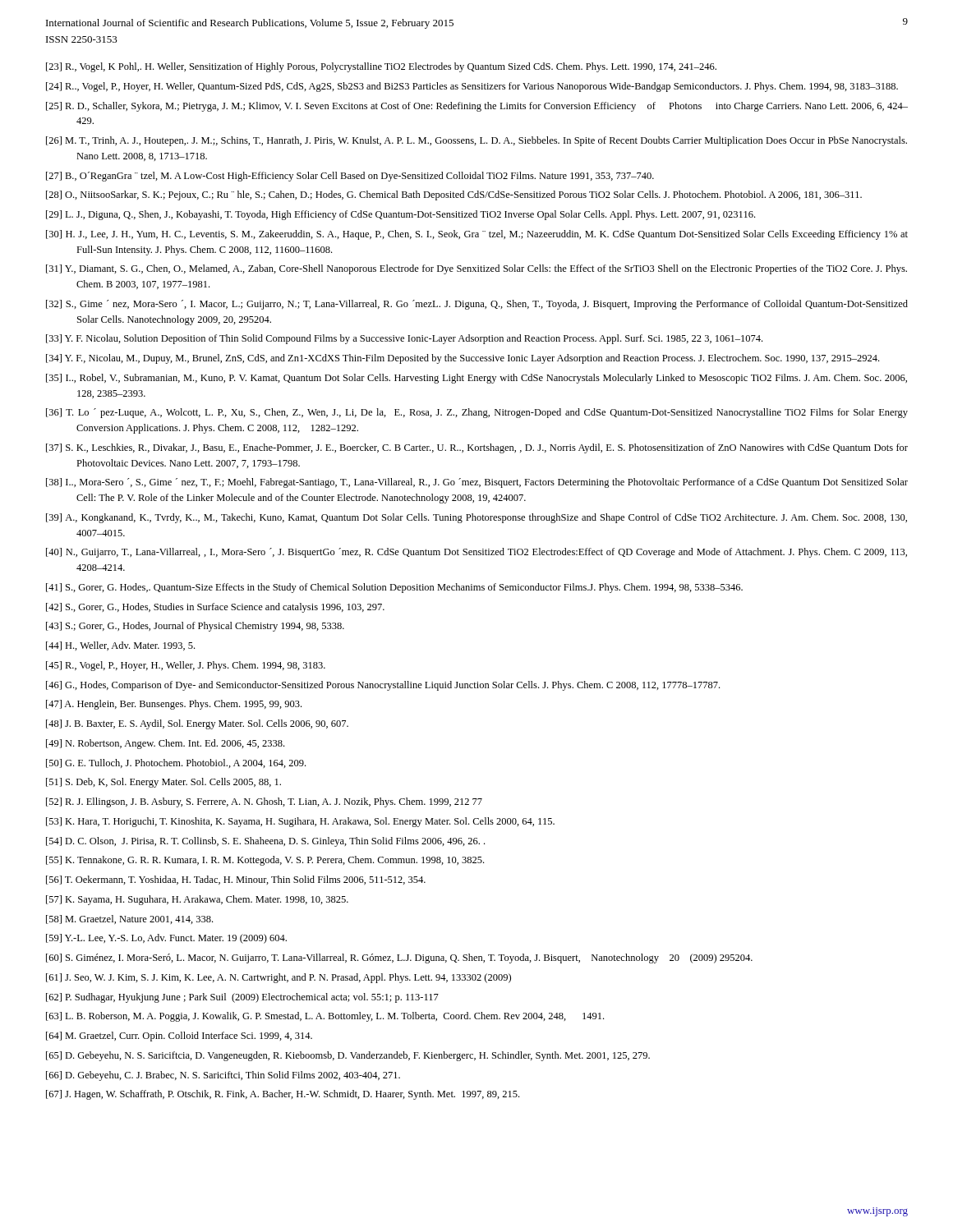Screen dimensions: 1232x953
Task: Find the block on this page that starts "[27] B., O´ReganGra ¨ tzel, M."
Action: pos(350,175)
